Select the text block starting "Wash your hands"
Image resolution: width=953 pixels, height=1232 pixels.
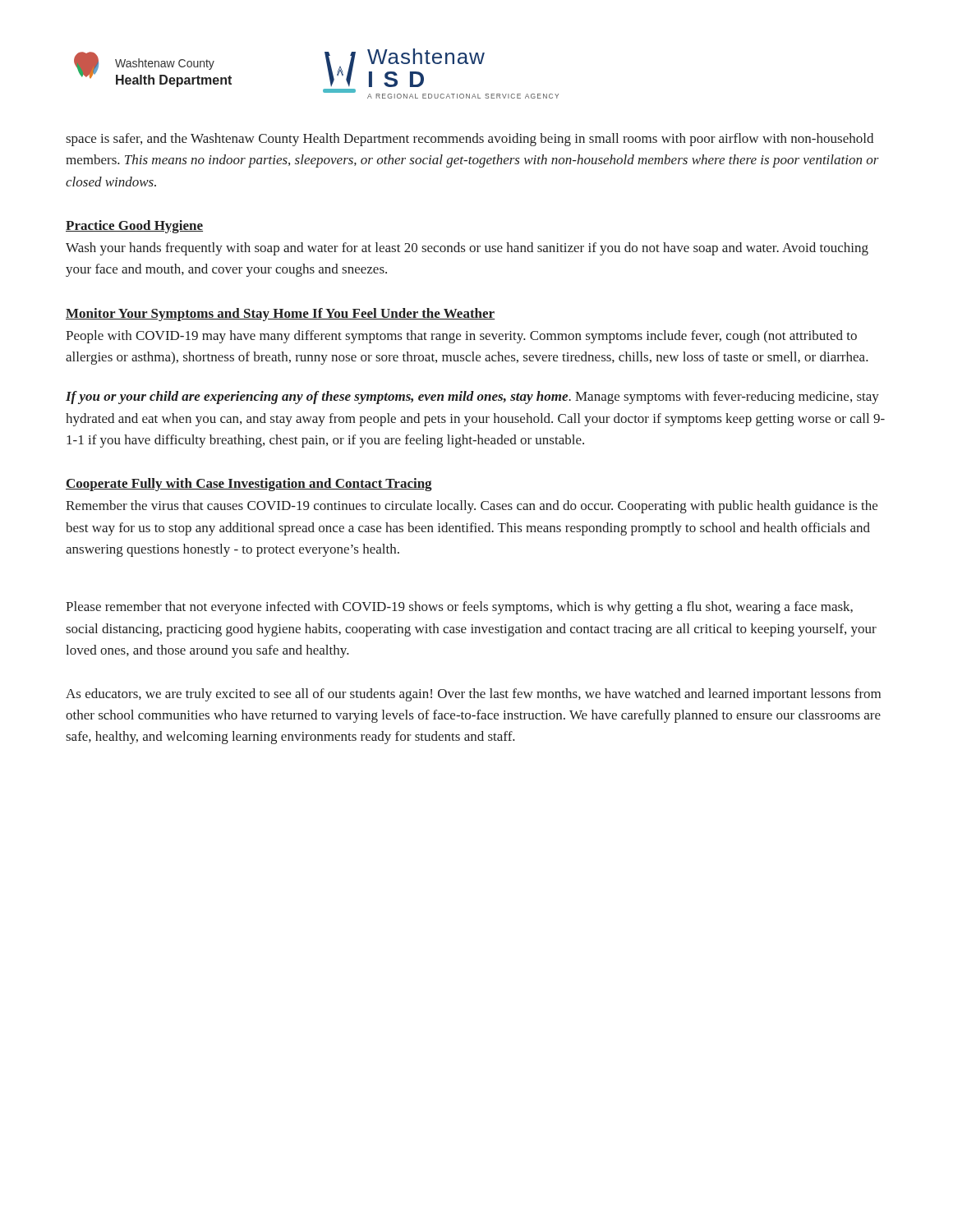(x=476, y=259)
